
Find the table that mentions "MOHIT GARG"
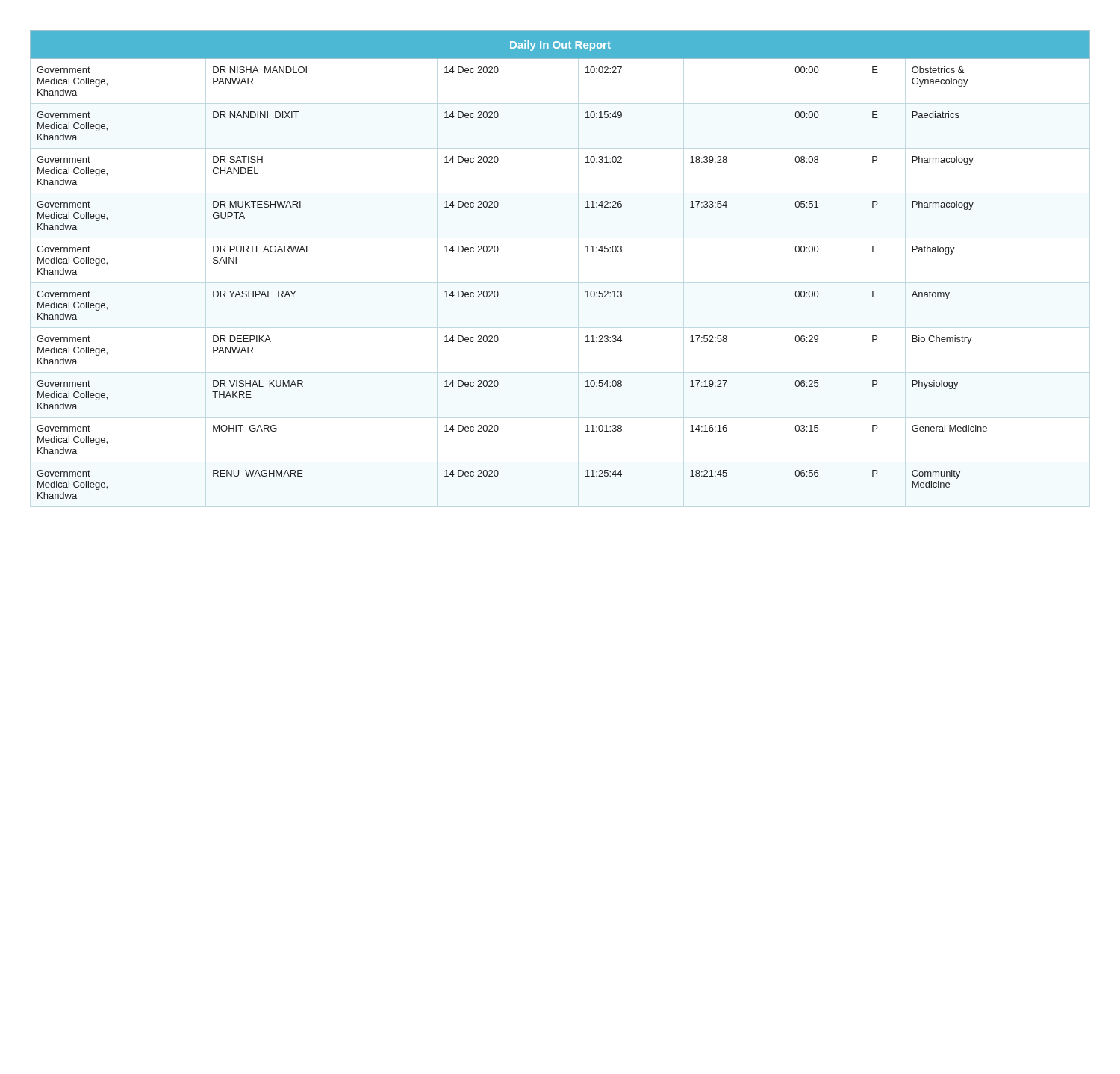point(560,268)
